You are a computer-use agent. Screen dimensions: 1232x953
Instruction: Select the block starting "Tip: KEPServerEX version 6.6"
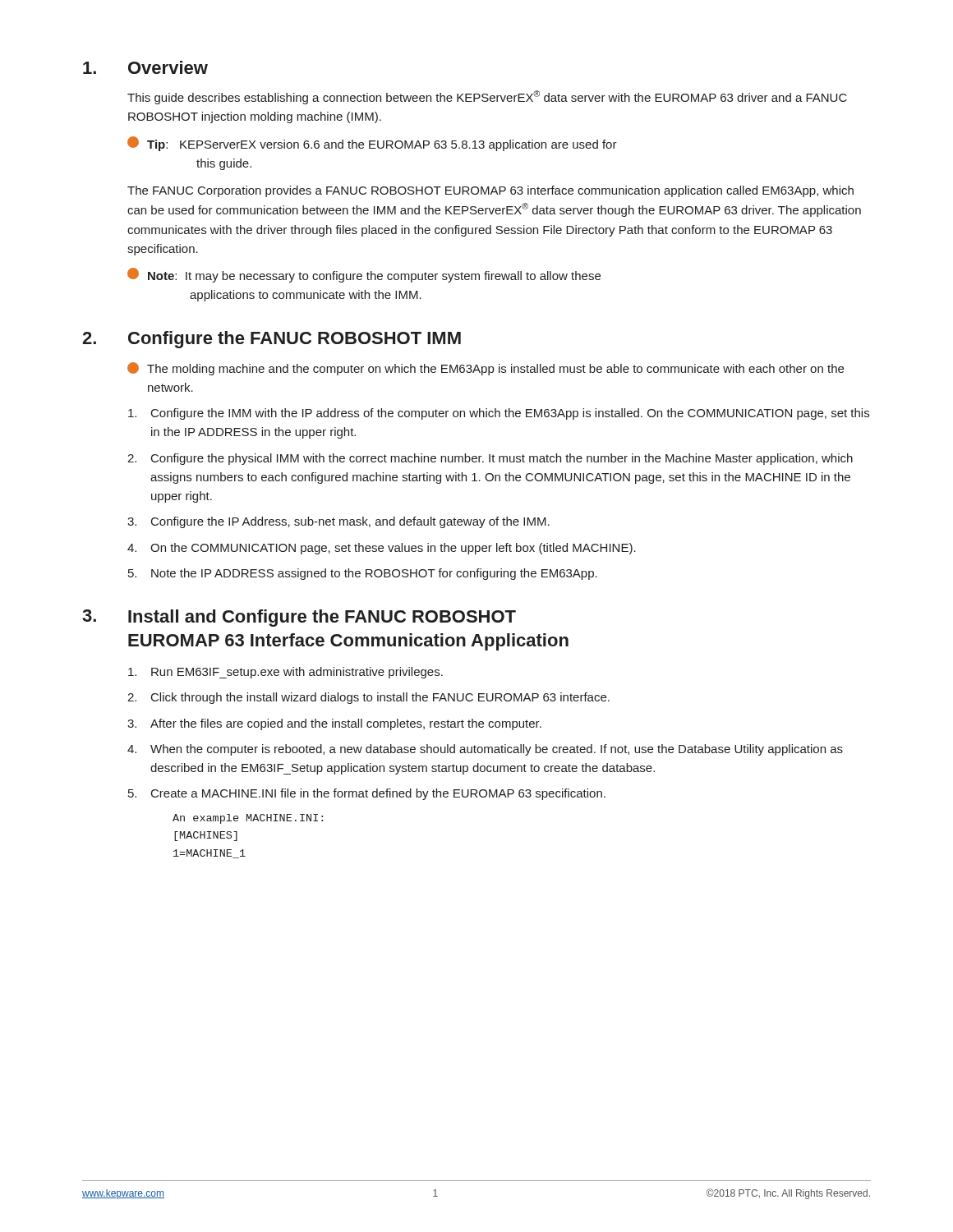(372, 153)
